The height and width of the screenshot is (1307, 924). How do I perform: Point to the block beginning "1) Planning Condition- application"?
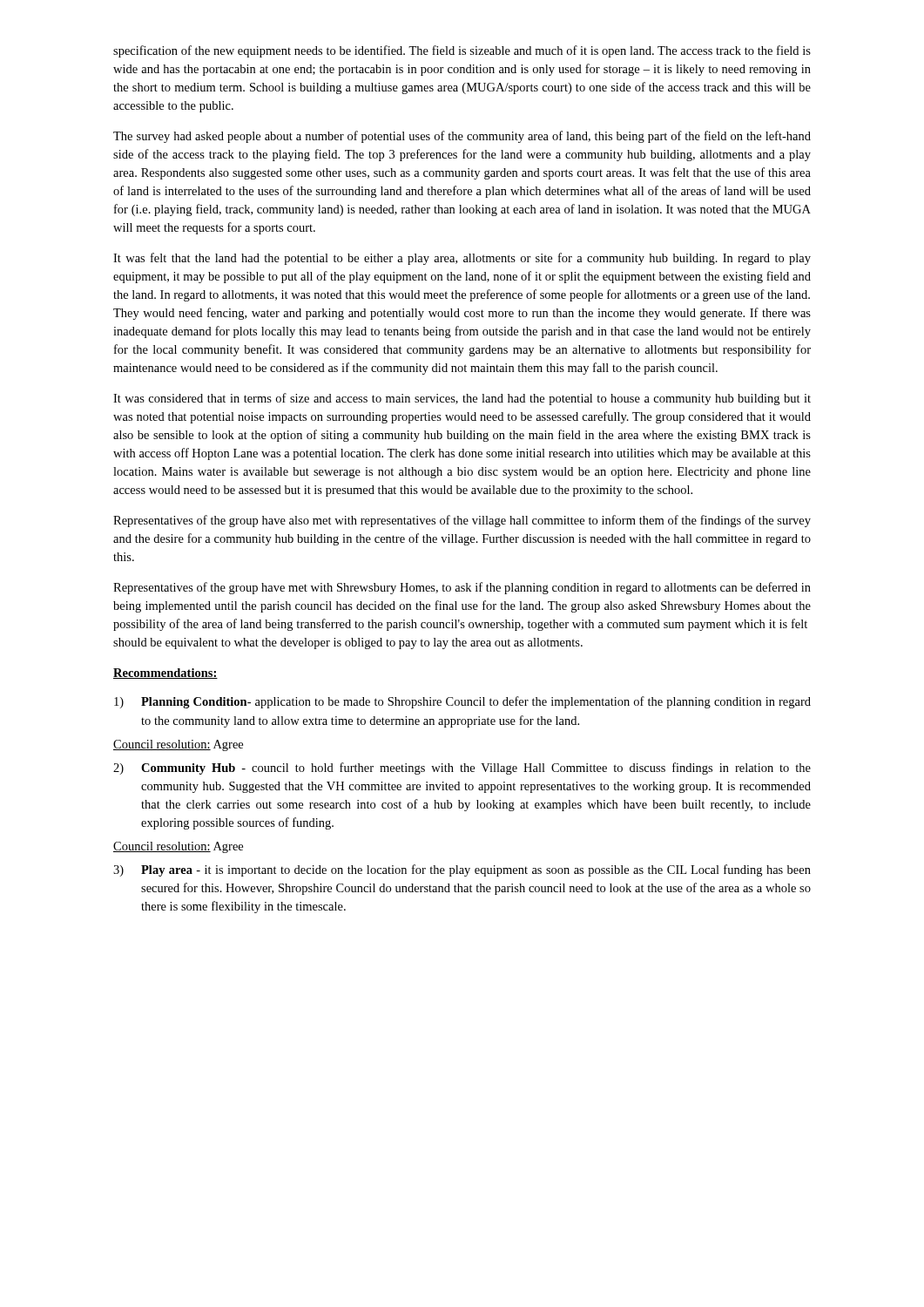(462, 711)
